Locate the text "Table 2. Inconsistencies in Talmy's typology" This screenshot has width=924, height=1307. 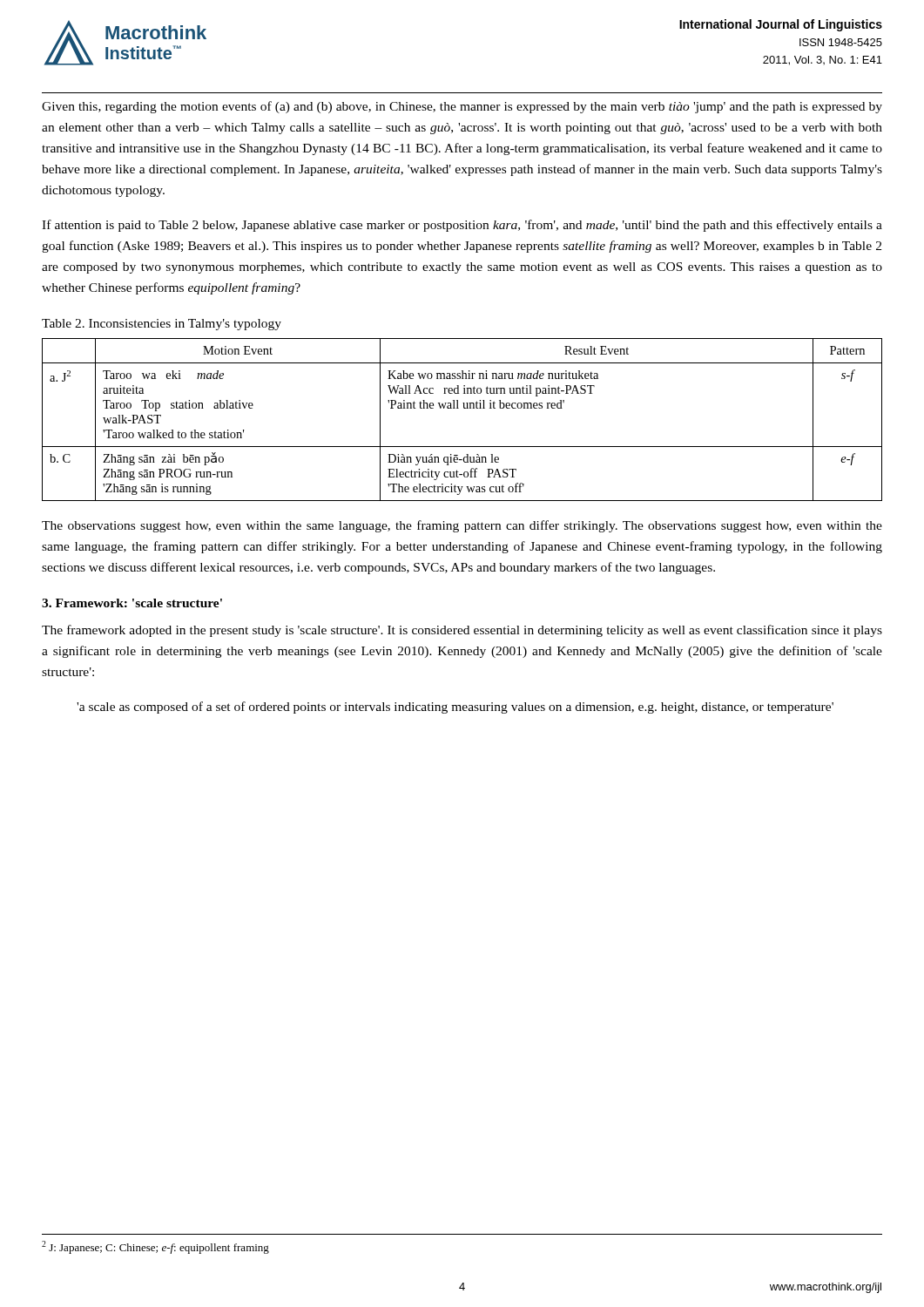point(162,323)
